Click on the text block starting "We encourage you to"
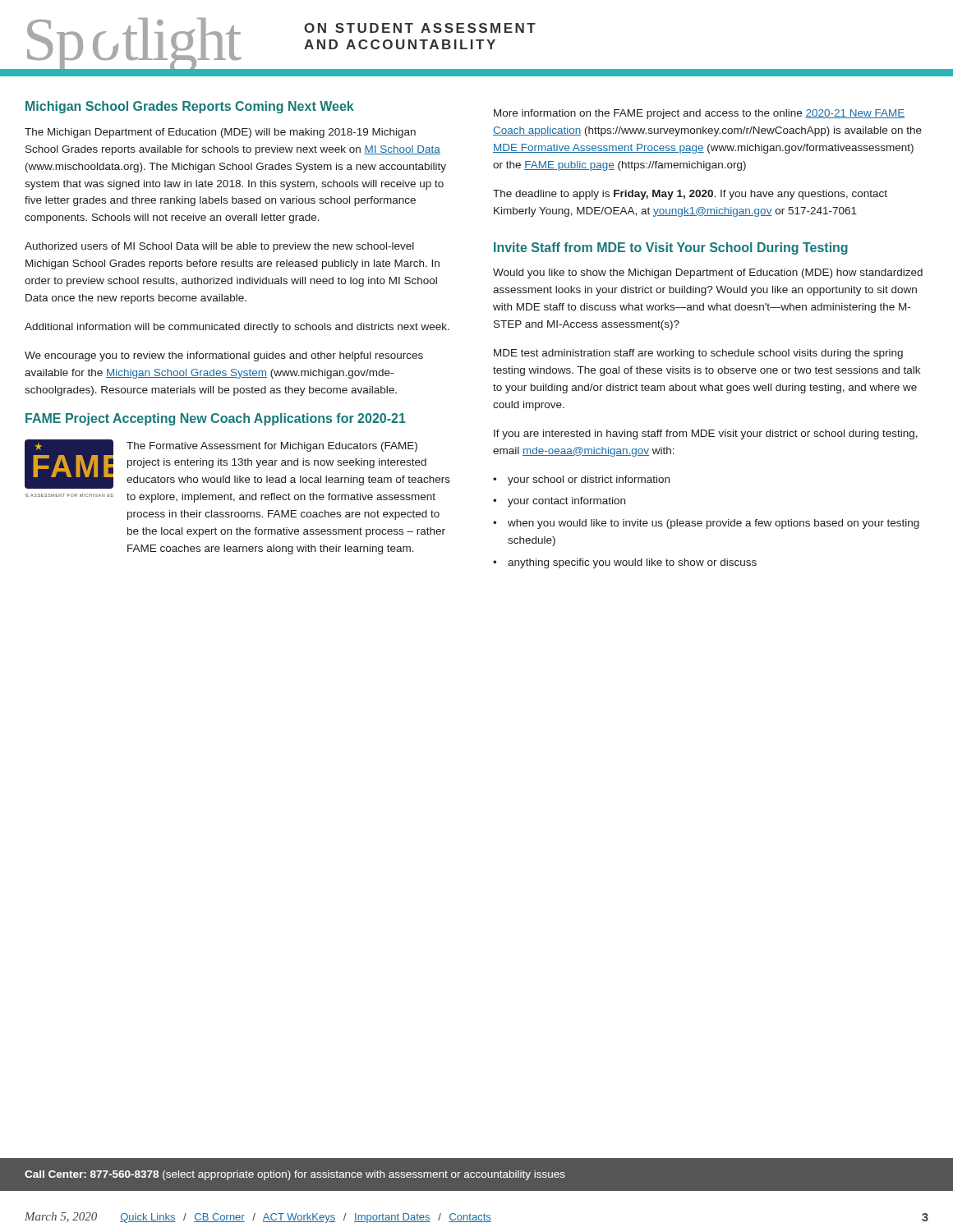 coord(224,372)
